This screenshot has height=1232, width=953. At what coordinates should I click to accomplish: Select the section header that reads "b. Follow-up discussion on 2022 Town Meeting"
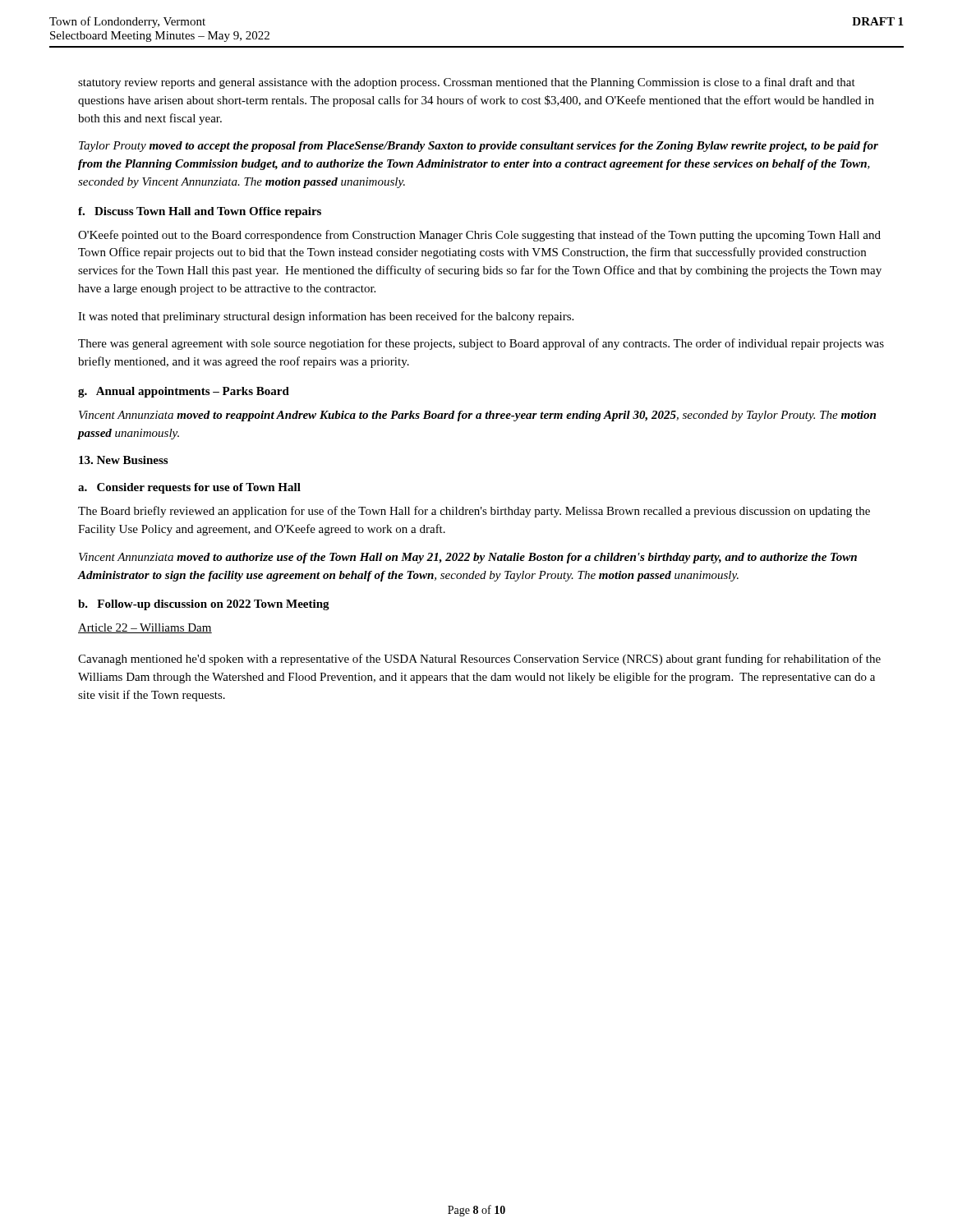tap(204, 604)
